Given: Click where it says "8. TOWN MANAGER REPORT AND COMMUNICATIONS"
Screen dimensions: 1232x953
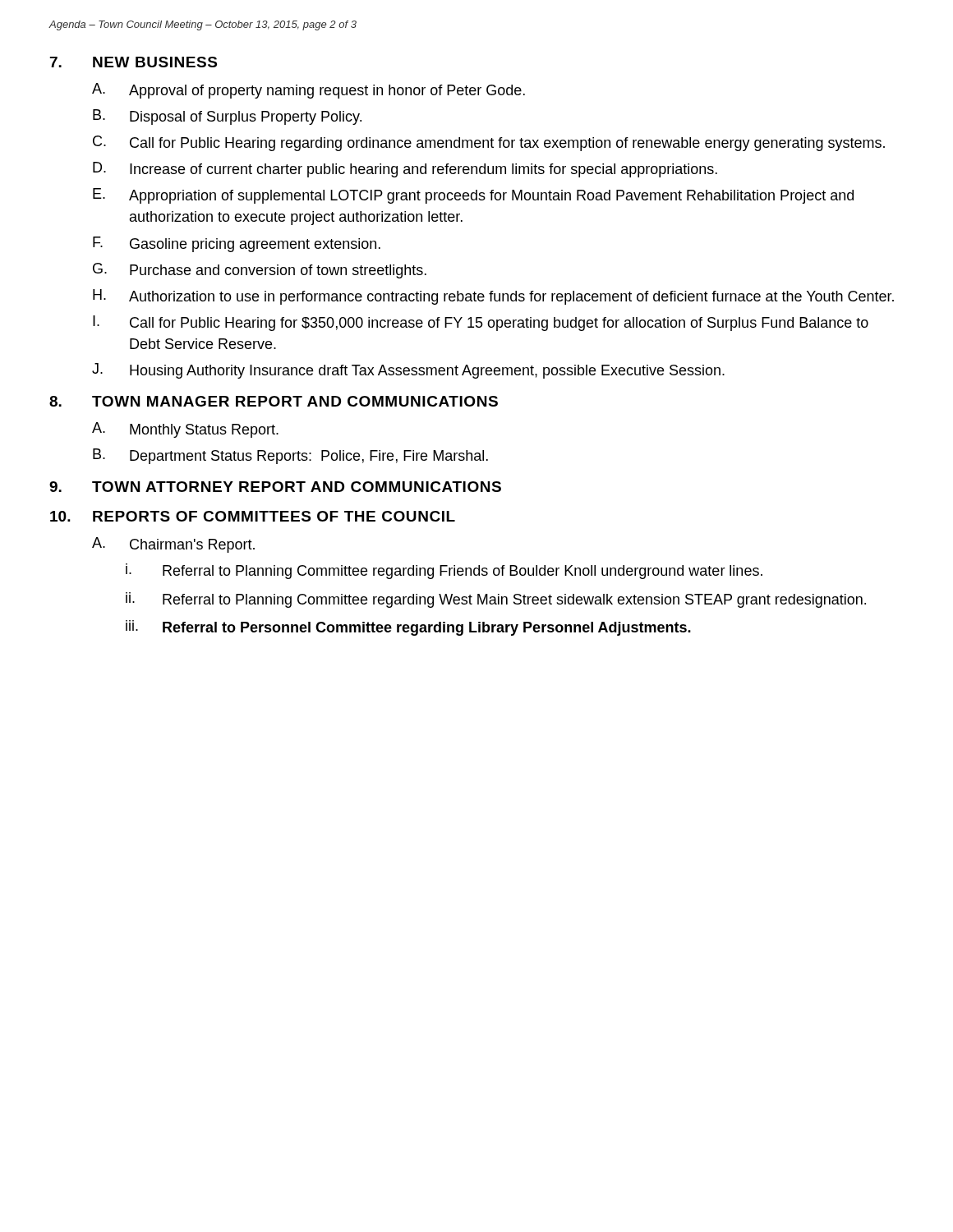Looking at the screenshot, I should pyautogui.click(x=274, y=402).
